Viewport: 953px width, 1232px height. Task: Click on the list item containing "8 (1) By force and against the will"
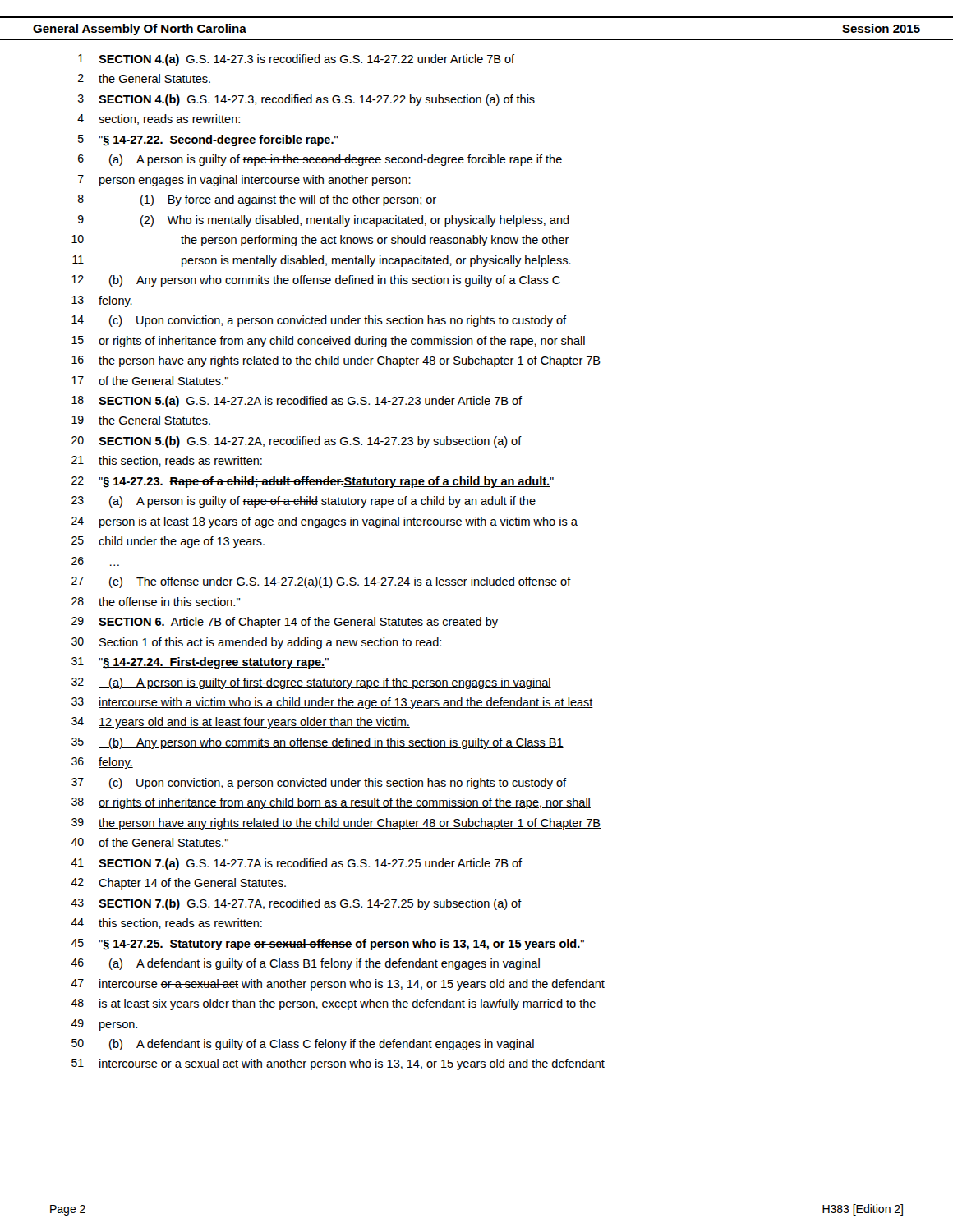[x=257, y=200]
